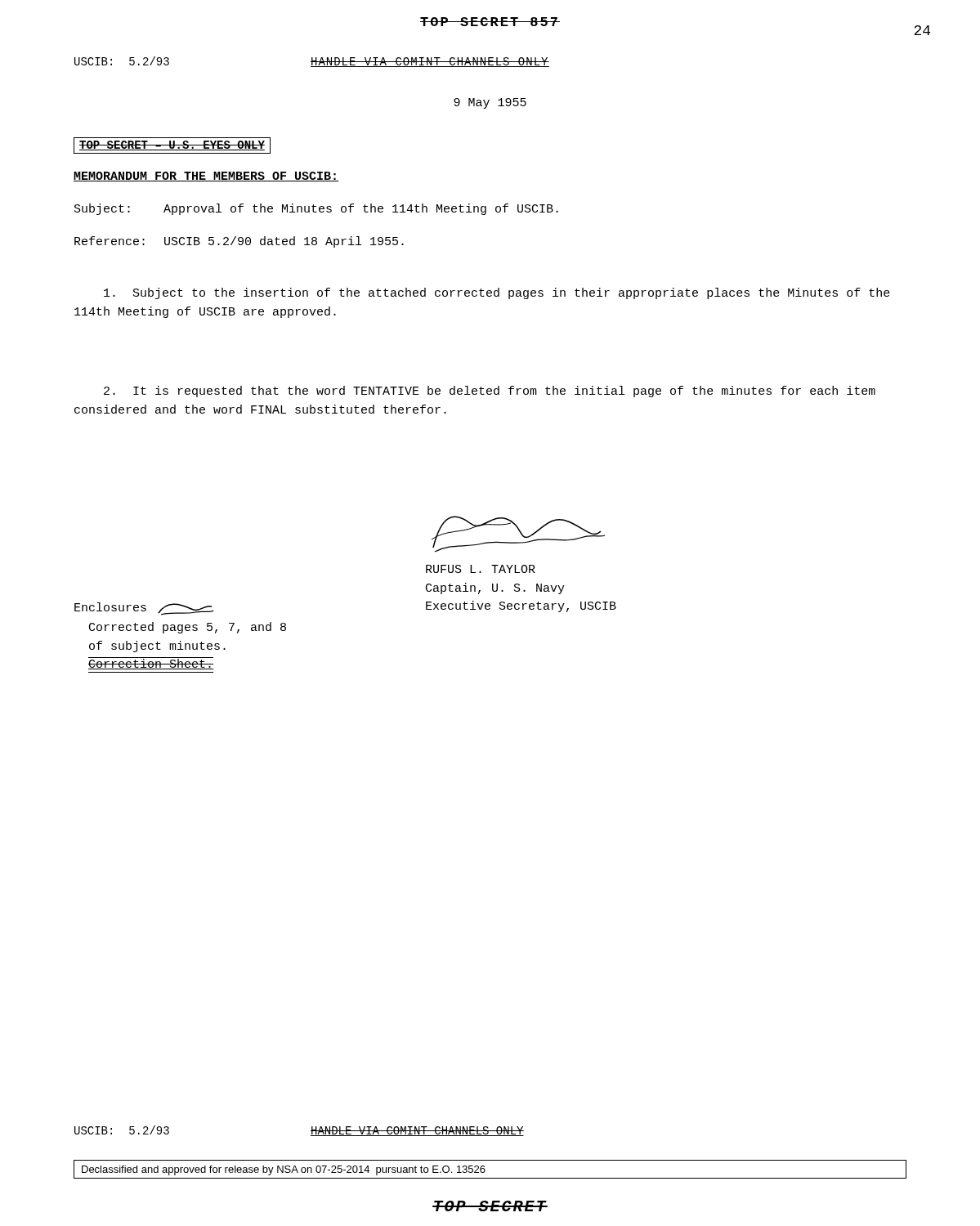Find the text block with the text "Reference:USCIB 5.2/90 dated 18"

pos(240,242)
